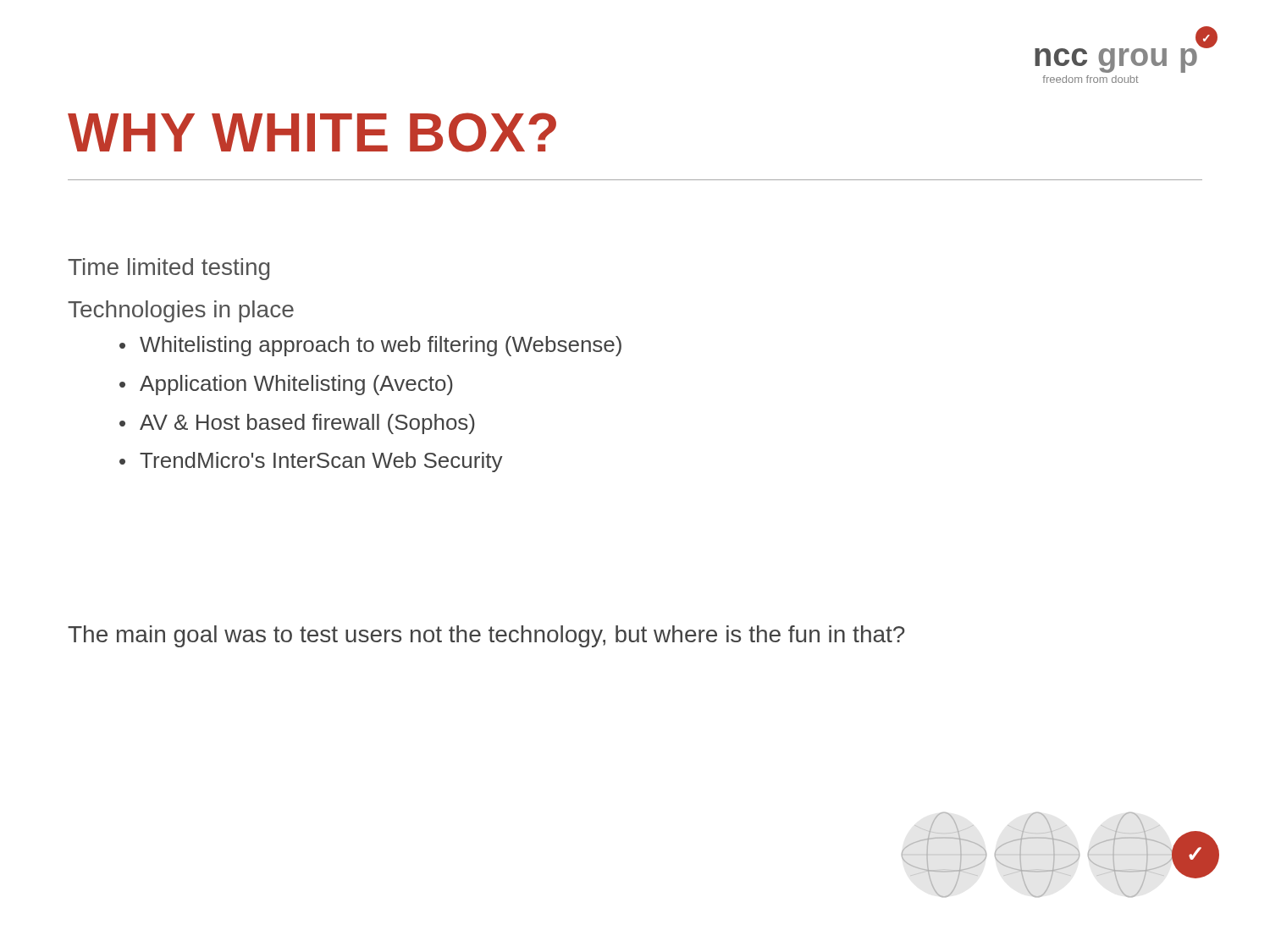Locate the title
The image size is (1270, 952).
click(x=635, y=141)
